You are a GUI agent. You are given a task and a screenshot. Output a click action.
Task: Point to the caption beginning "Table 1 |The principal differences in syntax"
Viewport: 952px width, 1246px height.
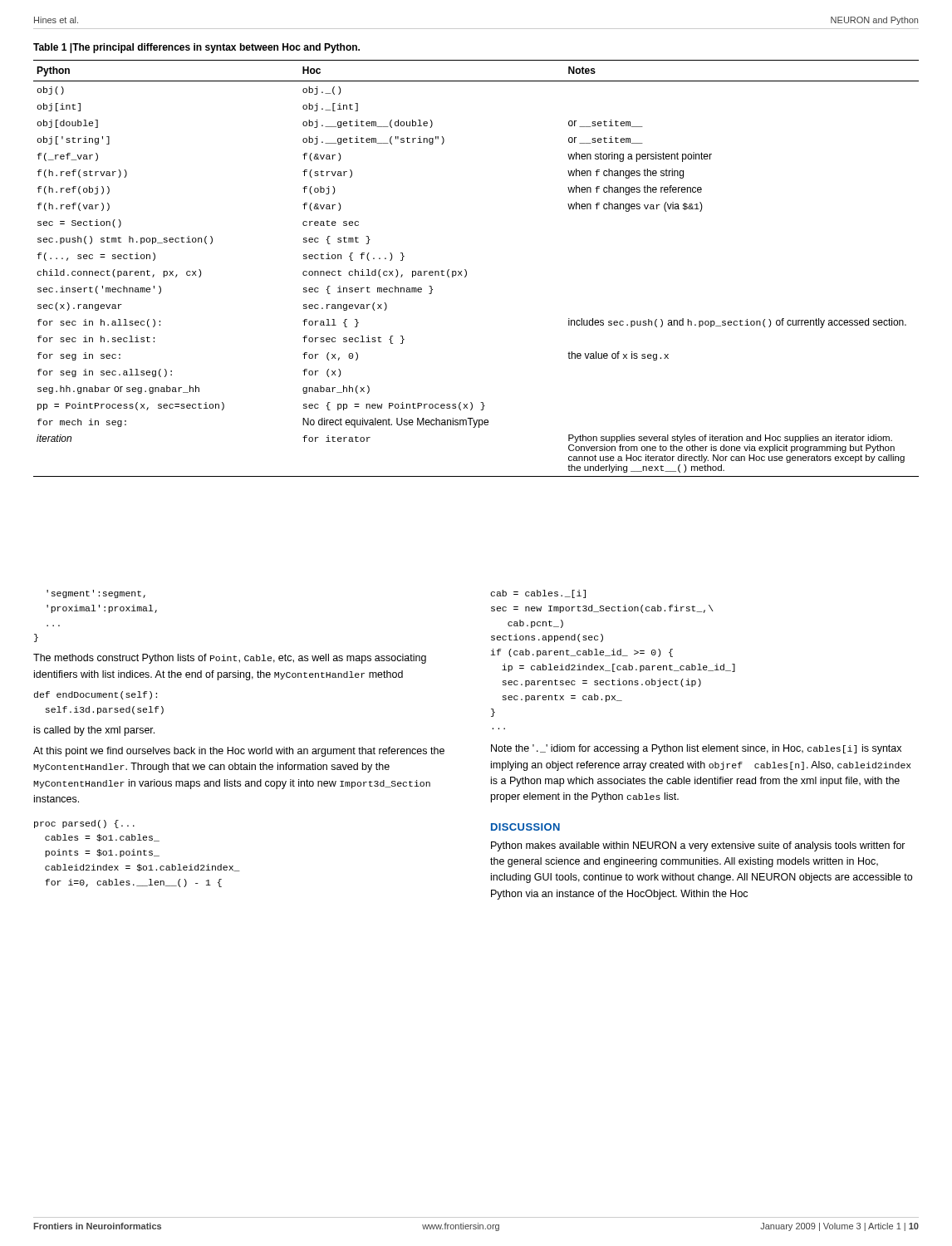click(x=197, y=47)
